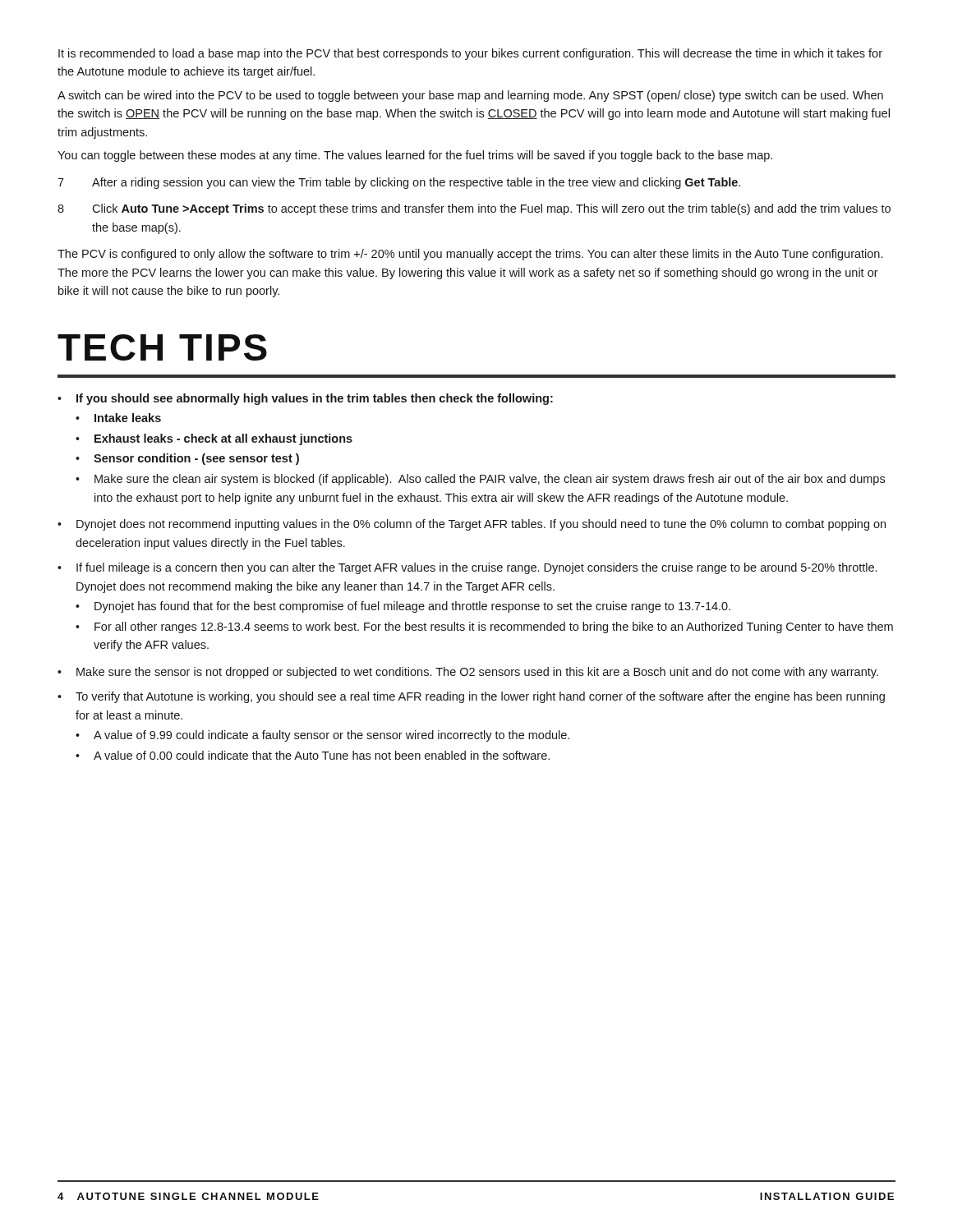Point to the block starting "• Dynojet does not recommend inputting values"

(476, 534)
